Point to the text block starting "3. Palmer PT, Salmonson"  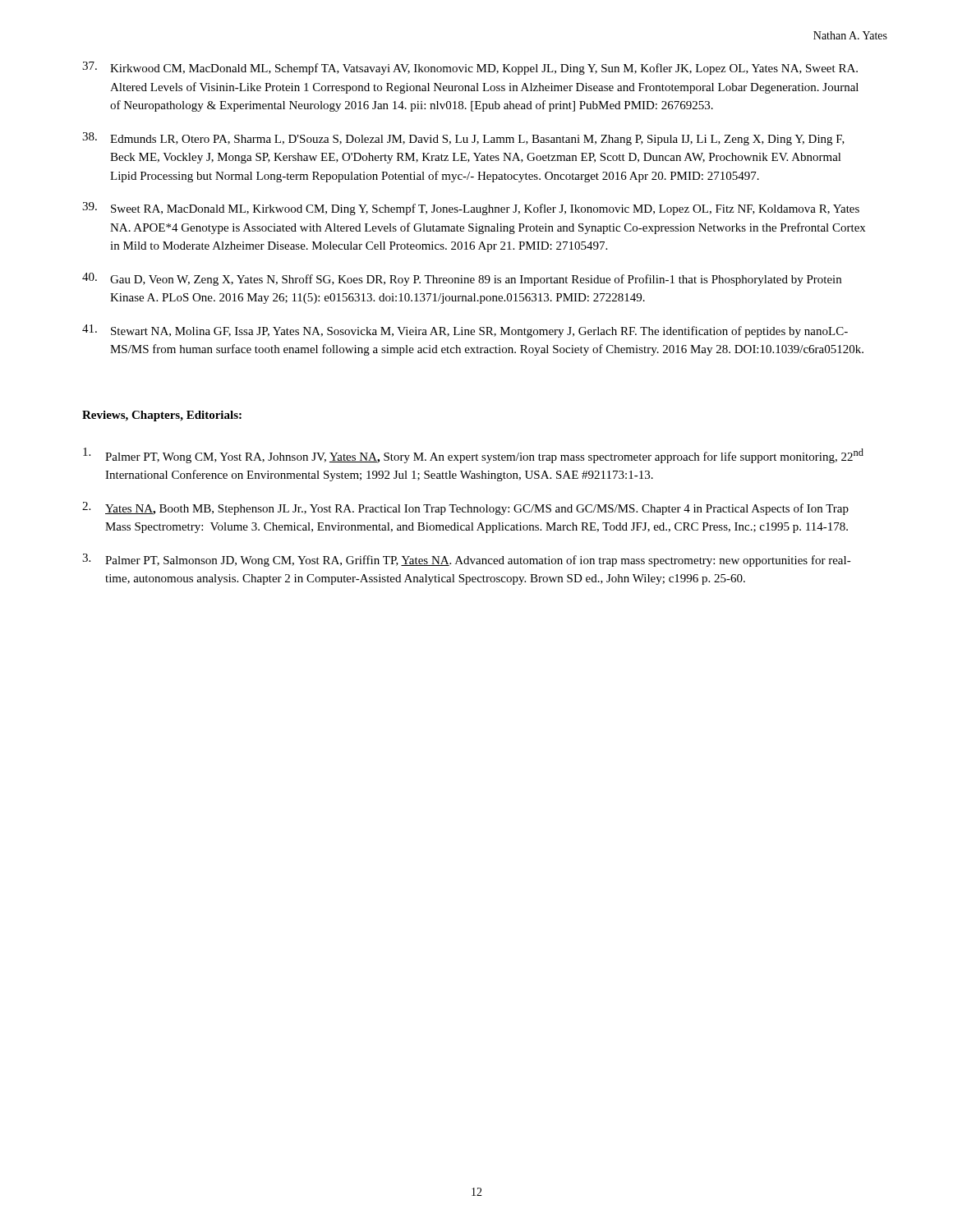(476, 569)
